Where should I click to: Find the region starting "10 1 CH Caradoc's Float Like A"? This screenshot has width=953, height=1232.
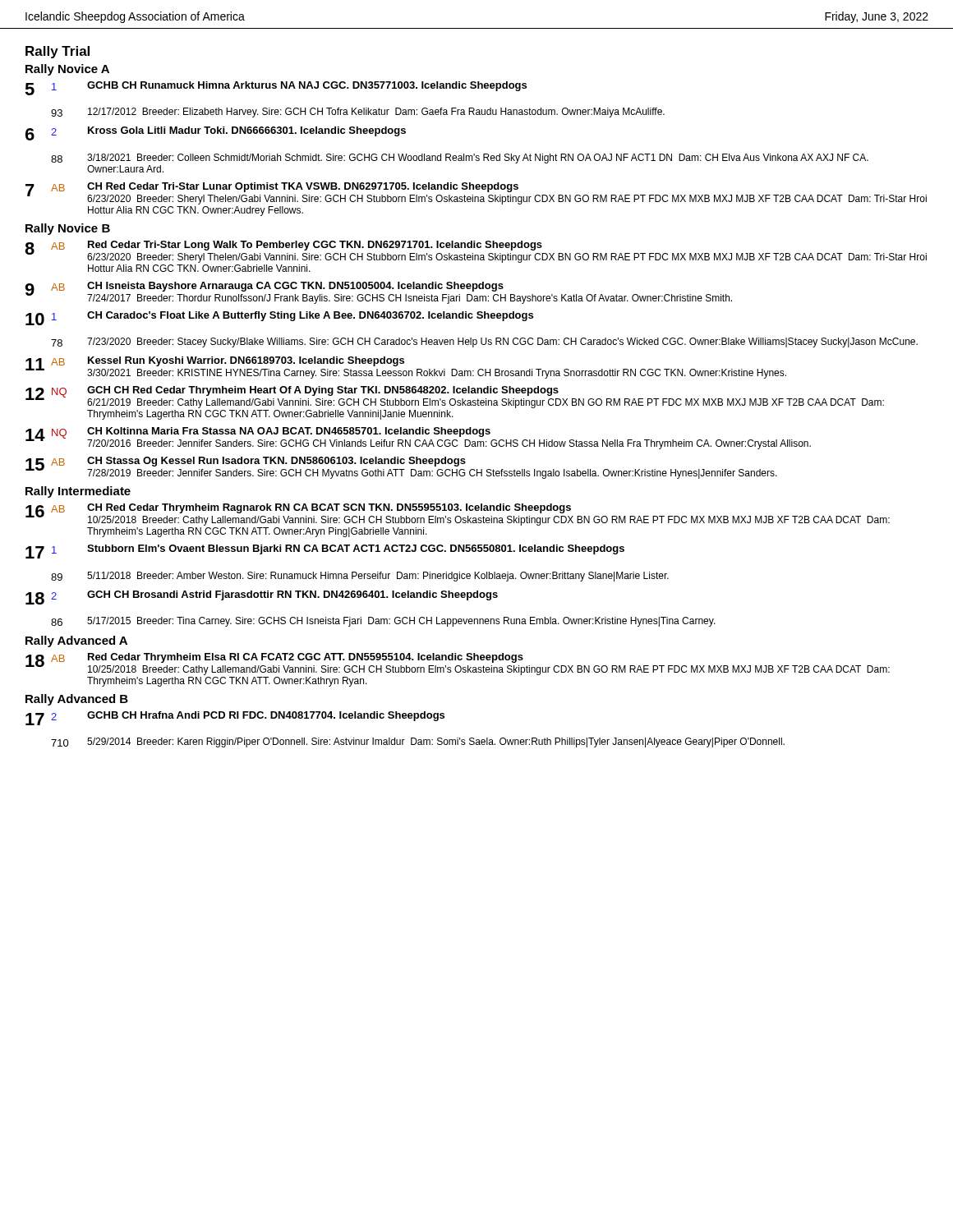pos(476,319)
